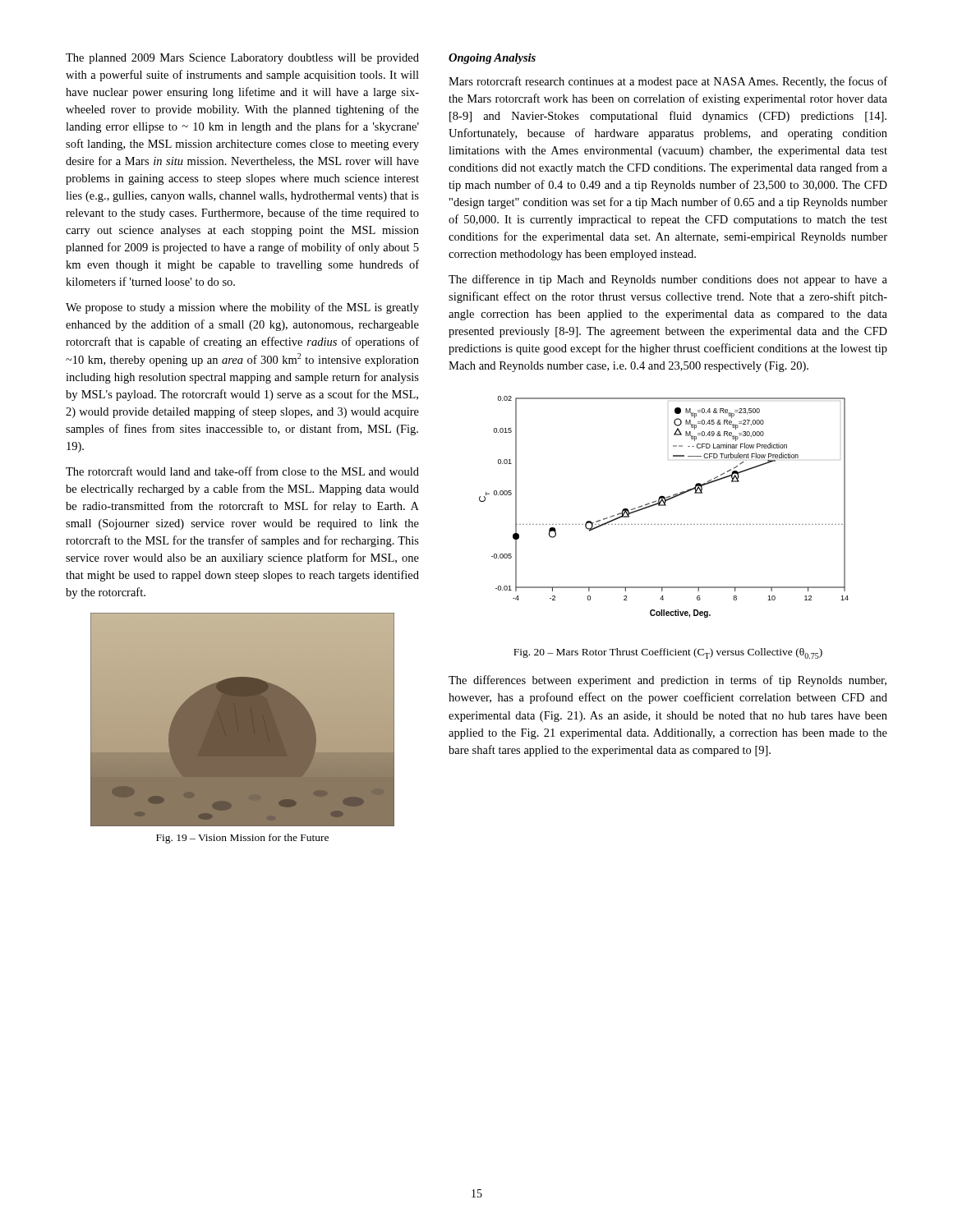The width and height of the screenshot is (953, 1232).
Task: Find the photo
Action: coord(242,720)
